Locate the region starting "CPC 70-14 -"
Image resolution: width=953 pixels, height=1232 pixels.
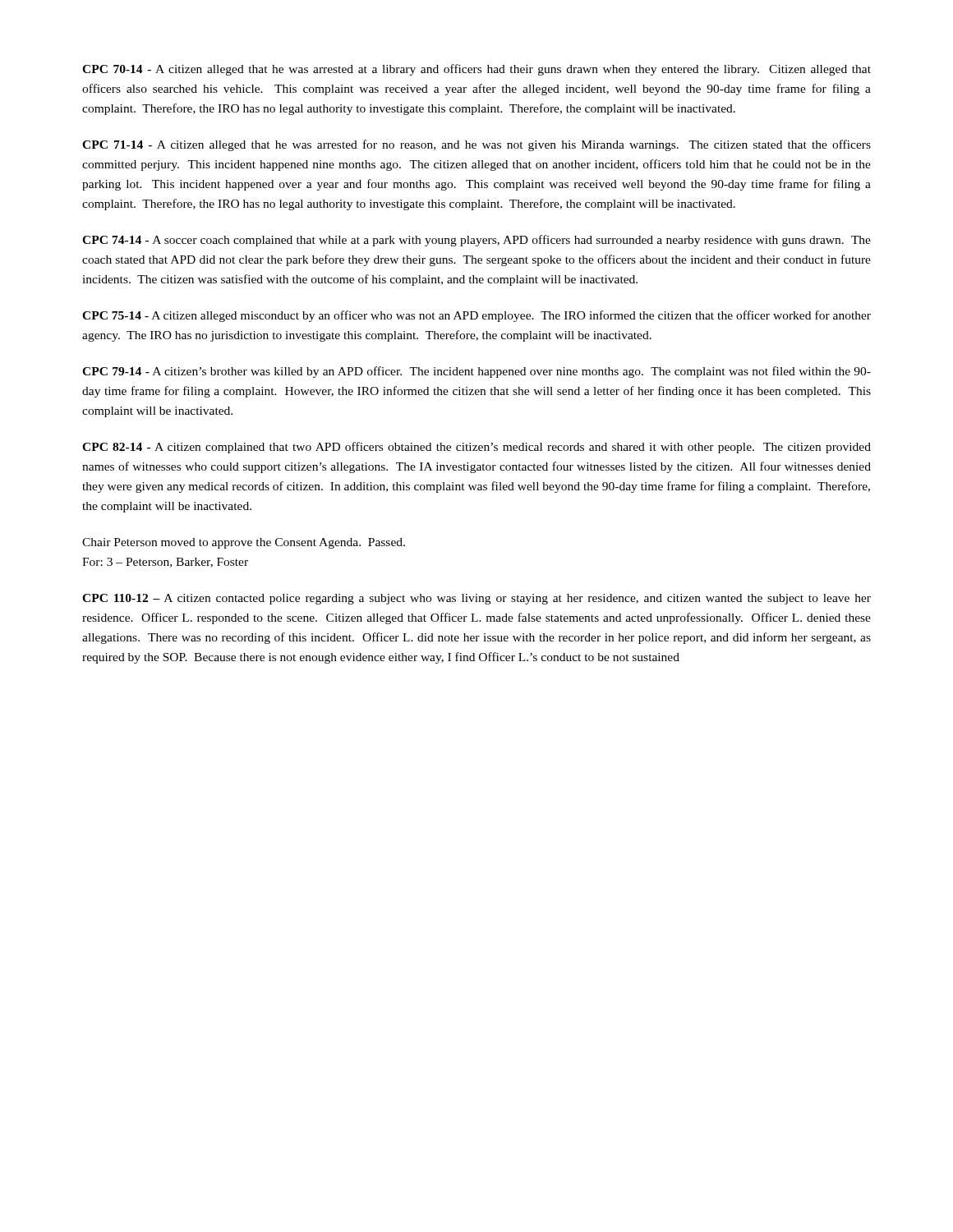click(476, 88)
